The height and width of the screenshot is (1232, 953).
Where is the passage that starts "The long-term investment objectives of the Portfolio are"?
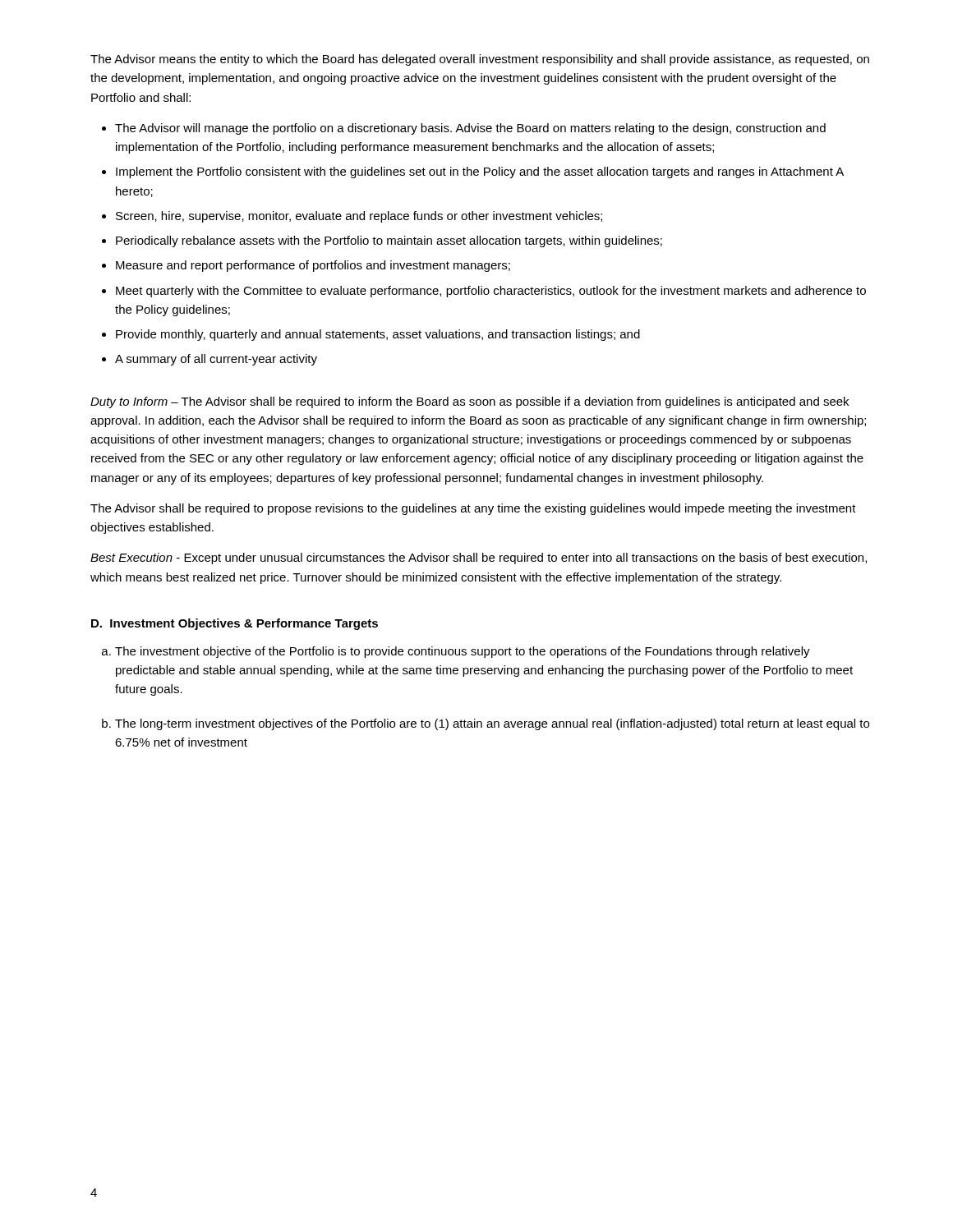(x=492, y=732)
